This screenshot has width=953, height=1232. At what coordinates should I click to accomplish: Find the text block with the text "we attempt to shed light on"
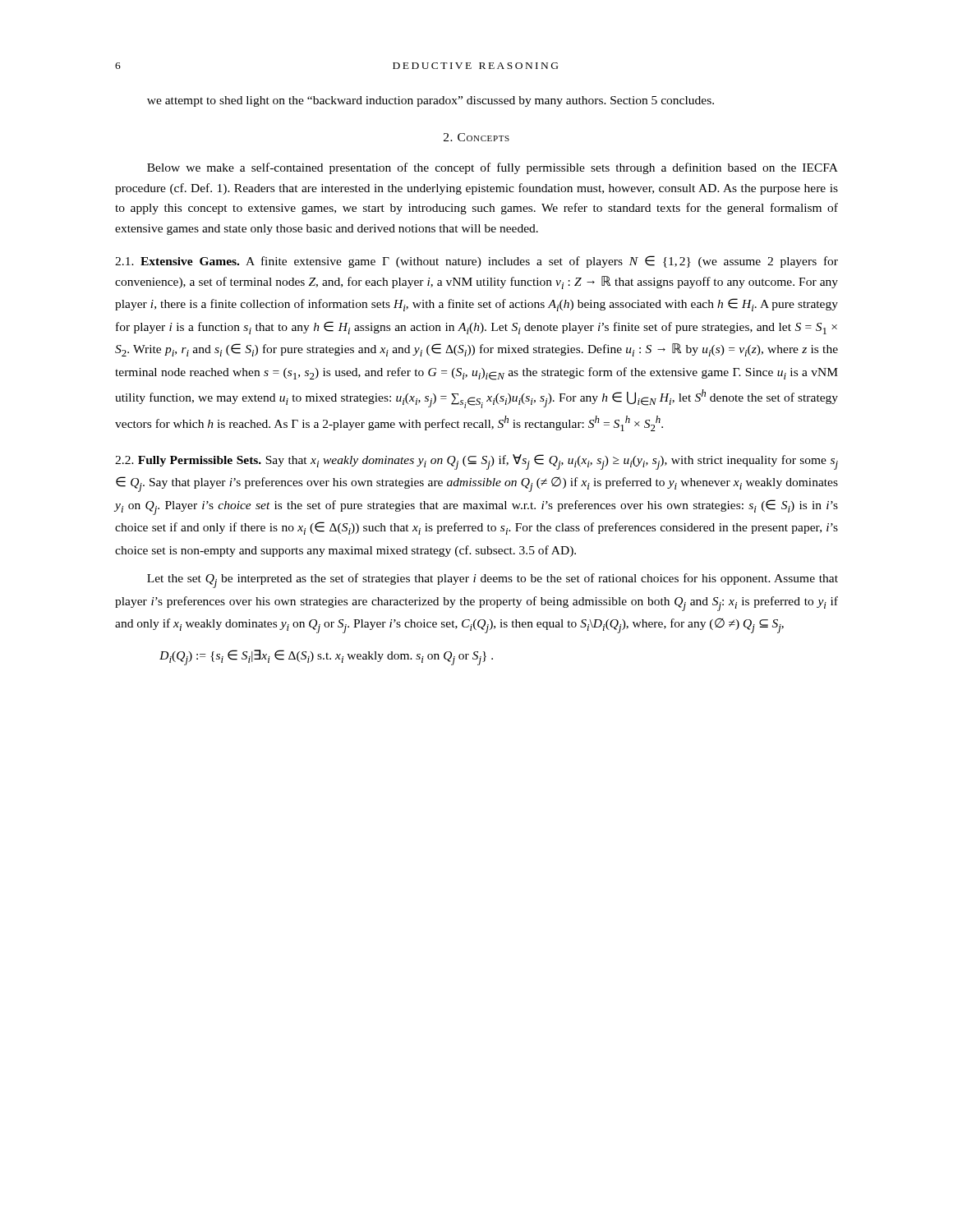[x=431, y=100]
